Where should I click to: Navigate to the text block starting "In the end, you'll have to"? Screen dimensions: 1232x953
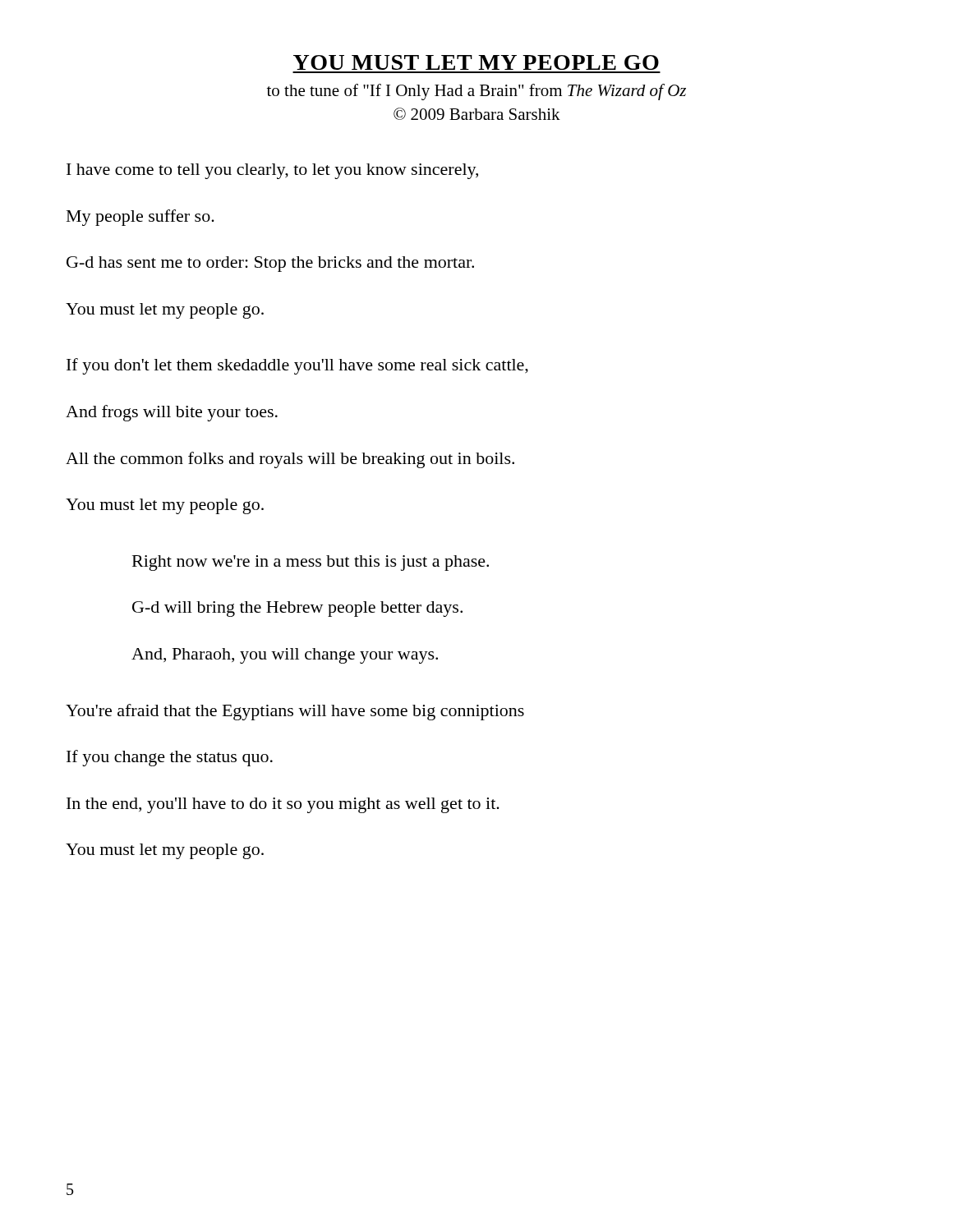pyautogui.click(x=283, y=803)
